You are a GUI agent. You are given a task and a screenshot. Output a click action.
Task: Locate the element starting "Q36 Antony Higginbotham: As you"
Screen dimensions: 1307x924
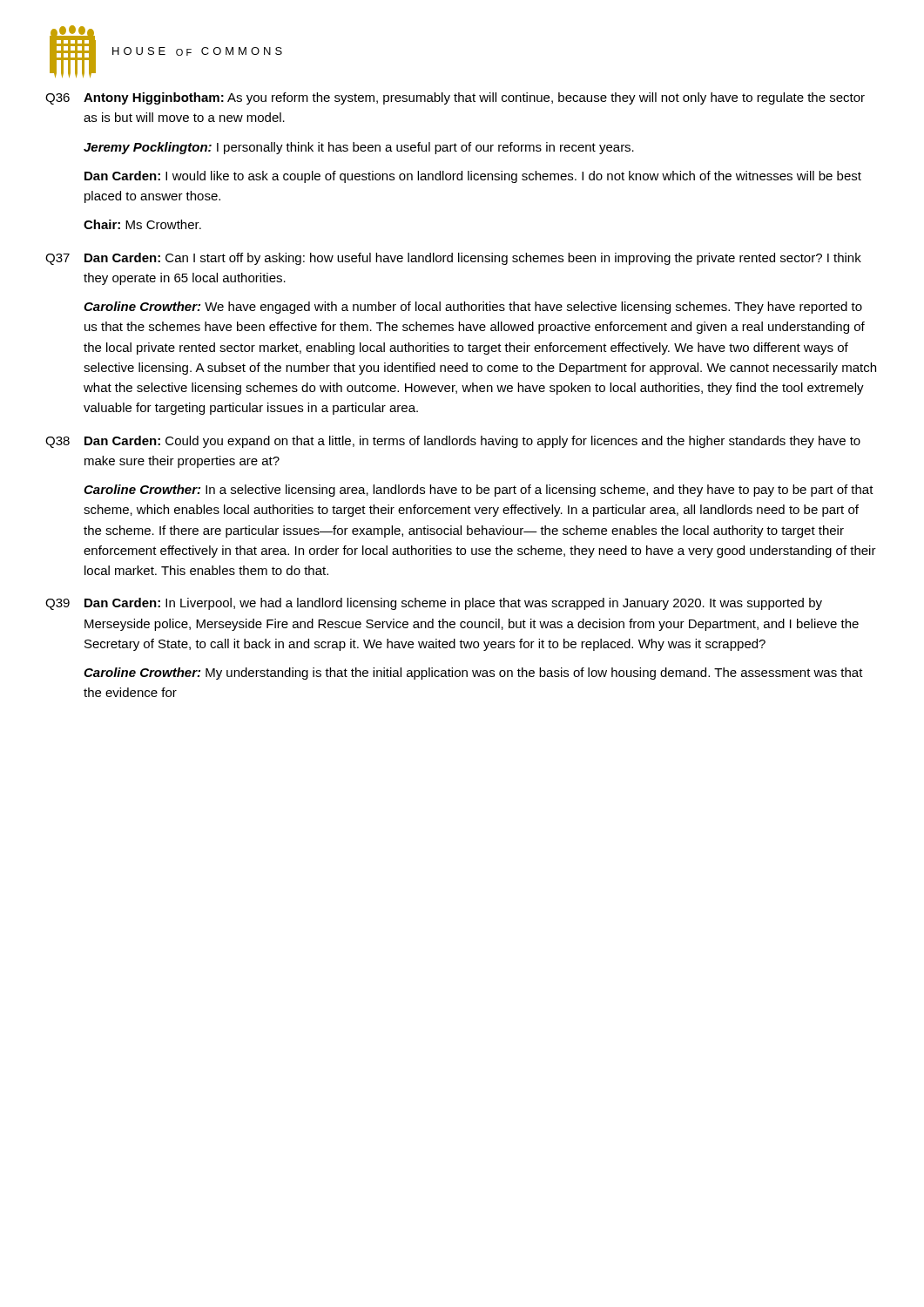point(462,107)
